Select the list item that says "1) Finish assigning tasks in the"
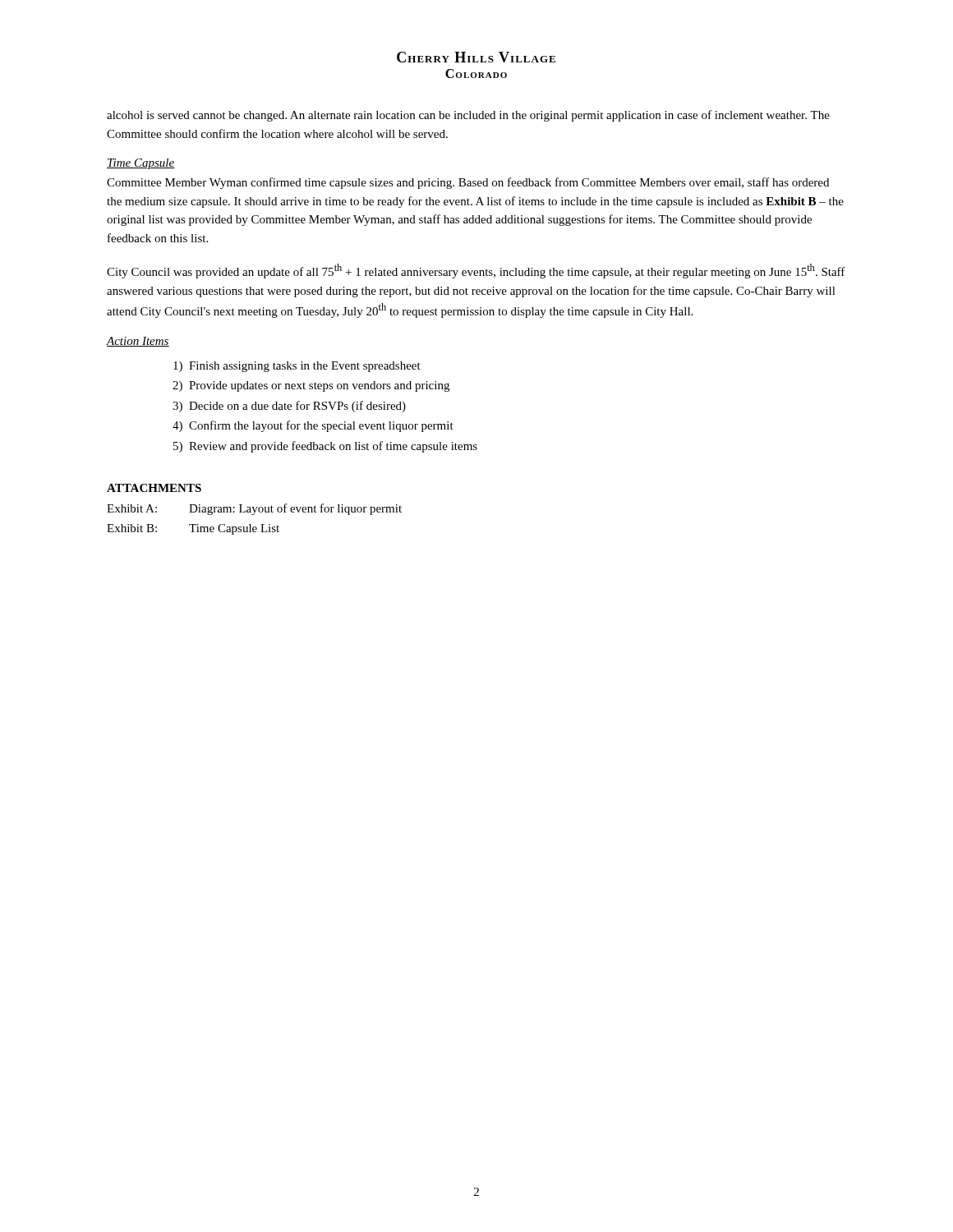 coord(296,365)
